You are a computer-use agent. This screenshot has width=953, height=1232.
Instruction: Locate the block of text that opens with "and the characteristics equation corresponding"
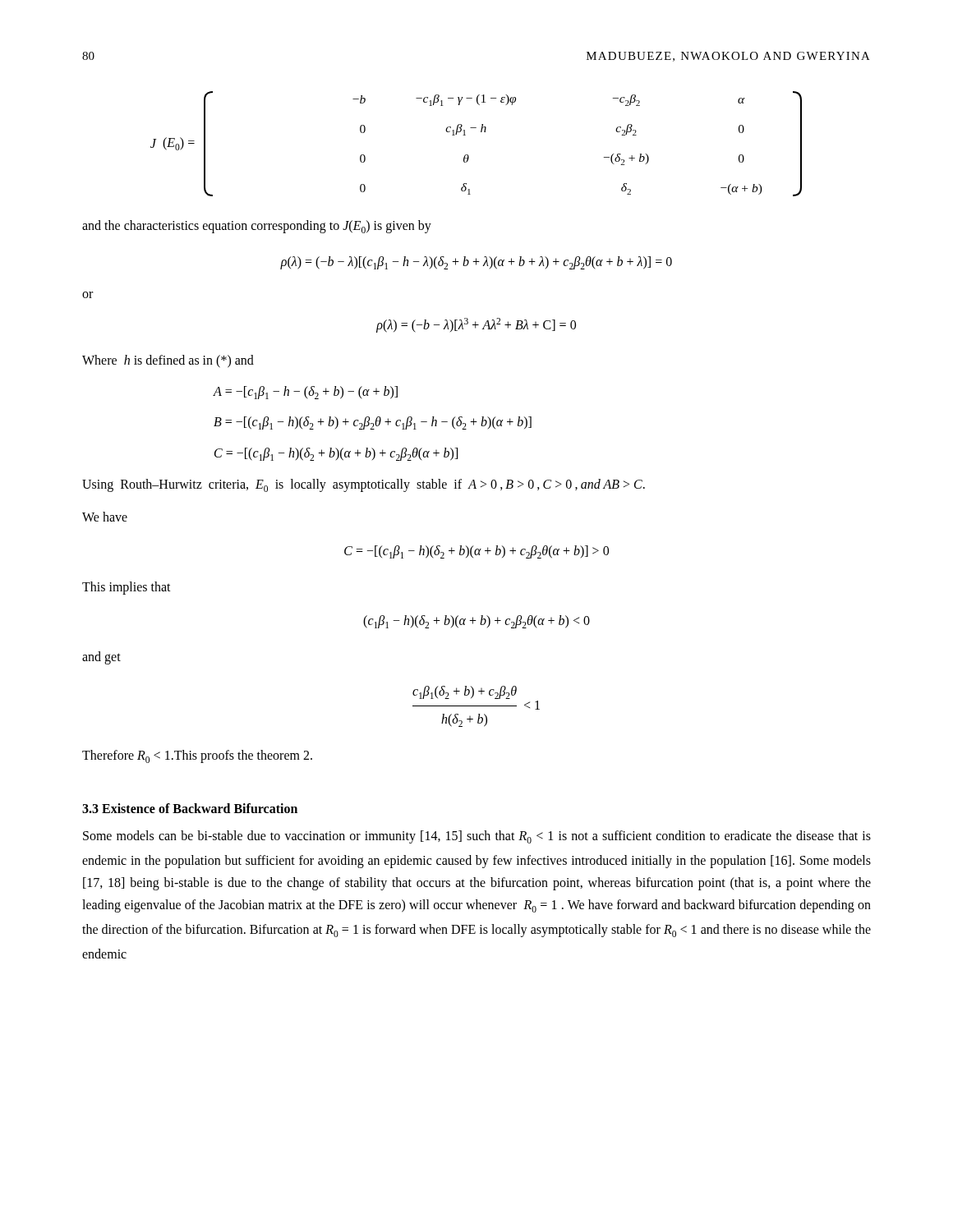[x=257, y=227]
